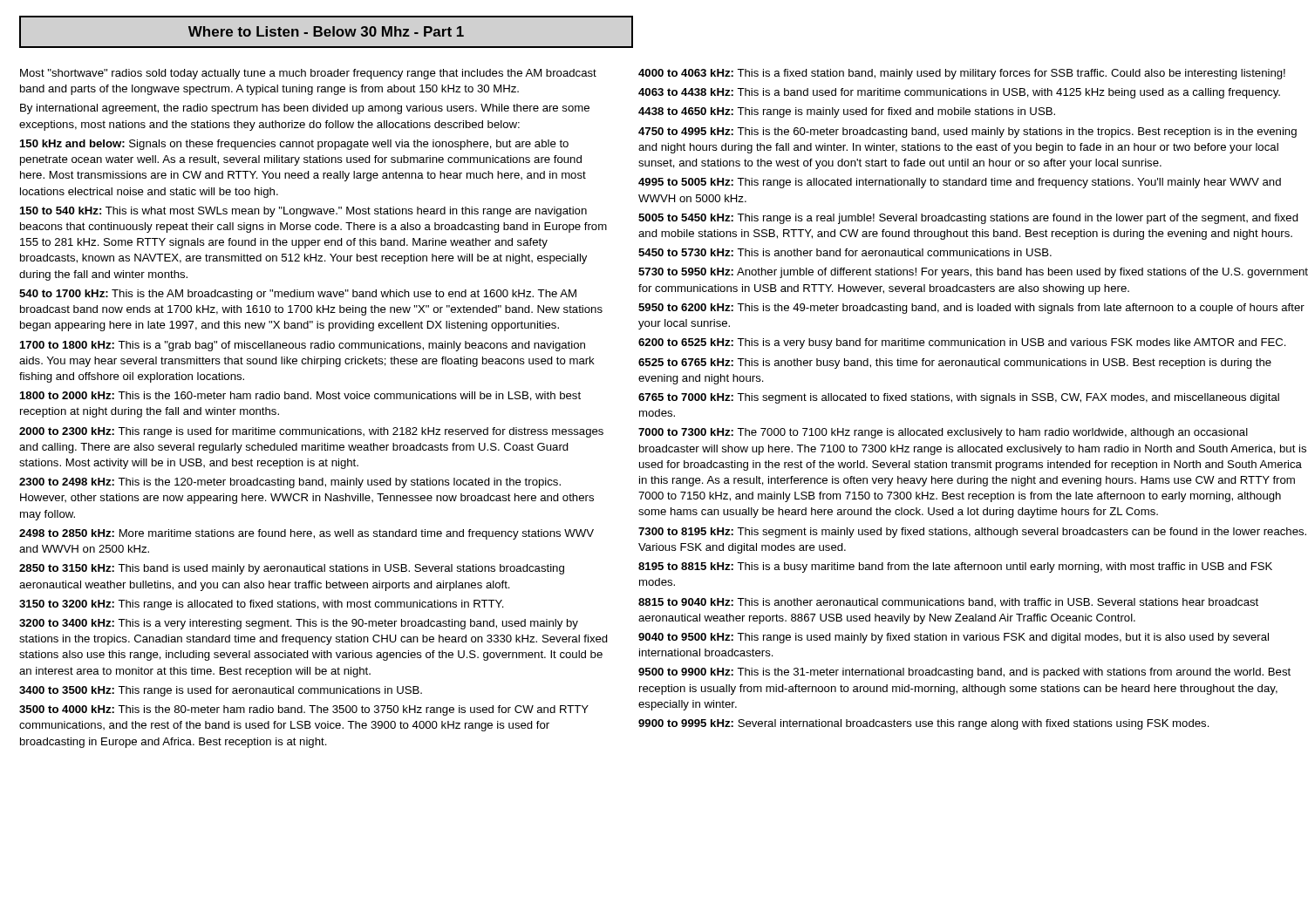Select the element starting "Most "shortwave" radios sold today"

[314, 407]
